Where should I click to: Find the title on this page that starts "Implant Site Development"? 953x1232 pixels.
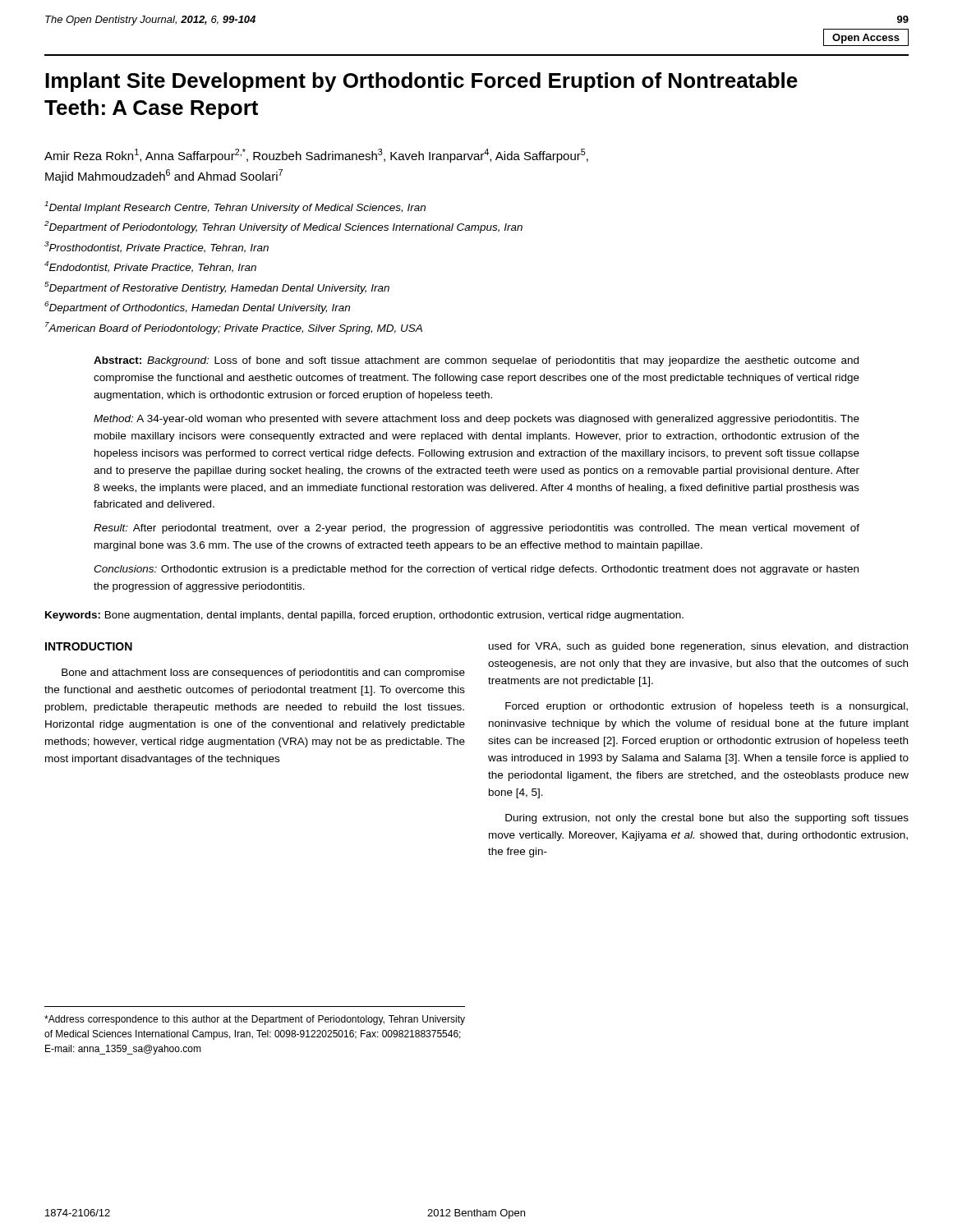coord(476,94)
